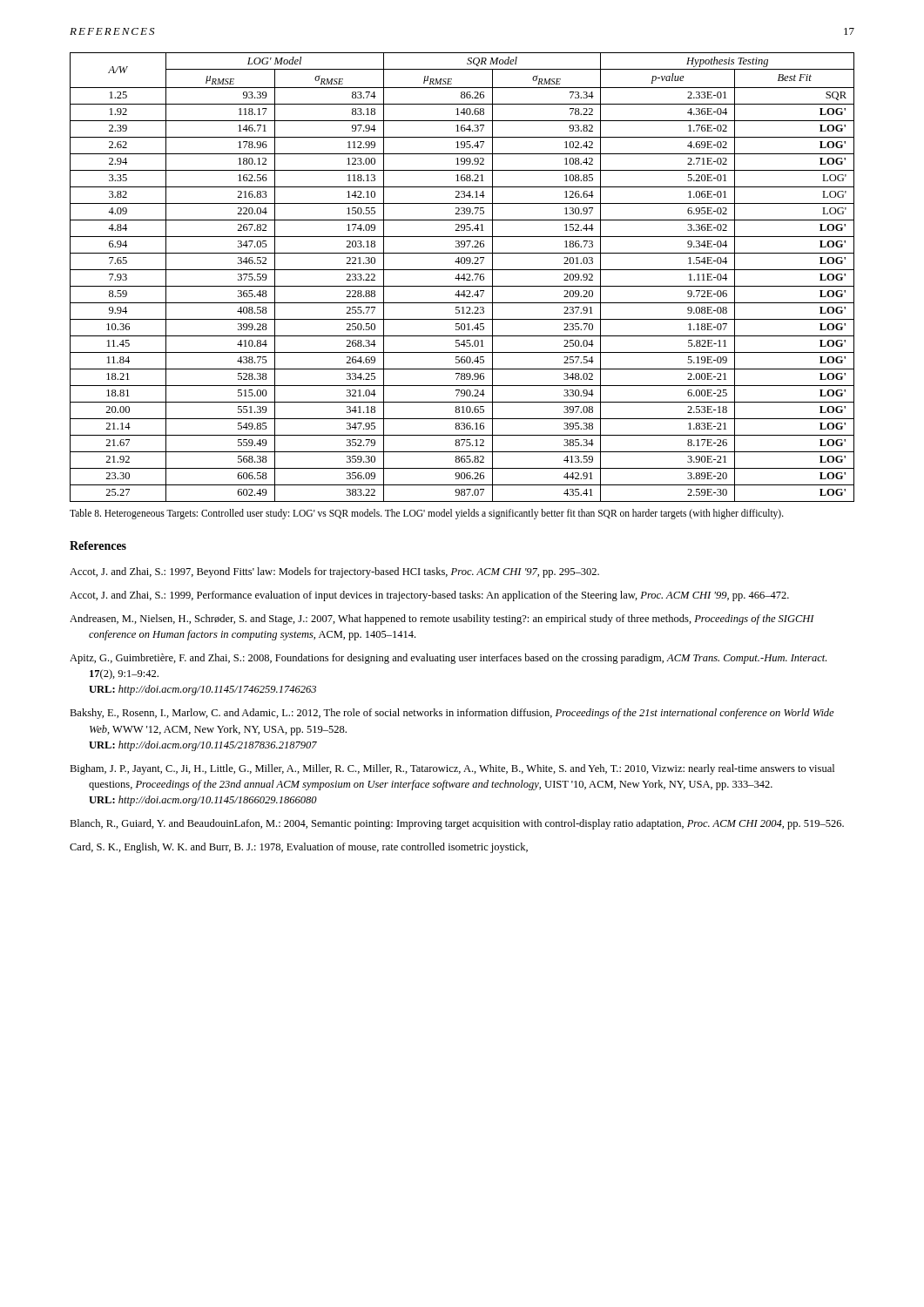924x1307 pixels.
Task: Locate the text starting "Card, S. K., English, W."
Action: (x=299, y=847)
